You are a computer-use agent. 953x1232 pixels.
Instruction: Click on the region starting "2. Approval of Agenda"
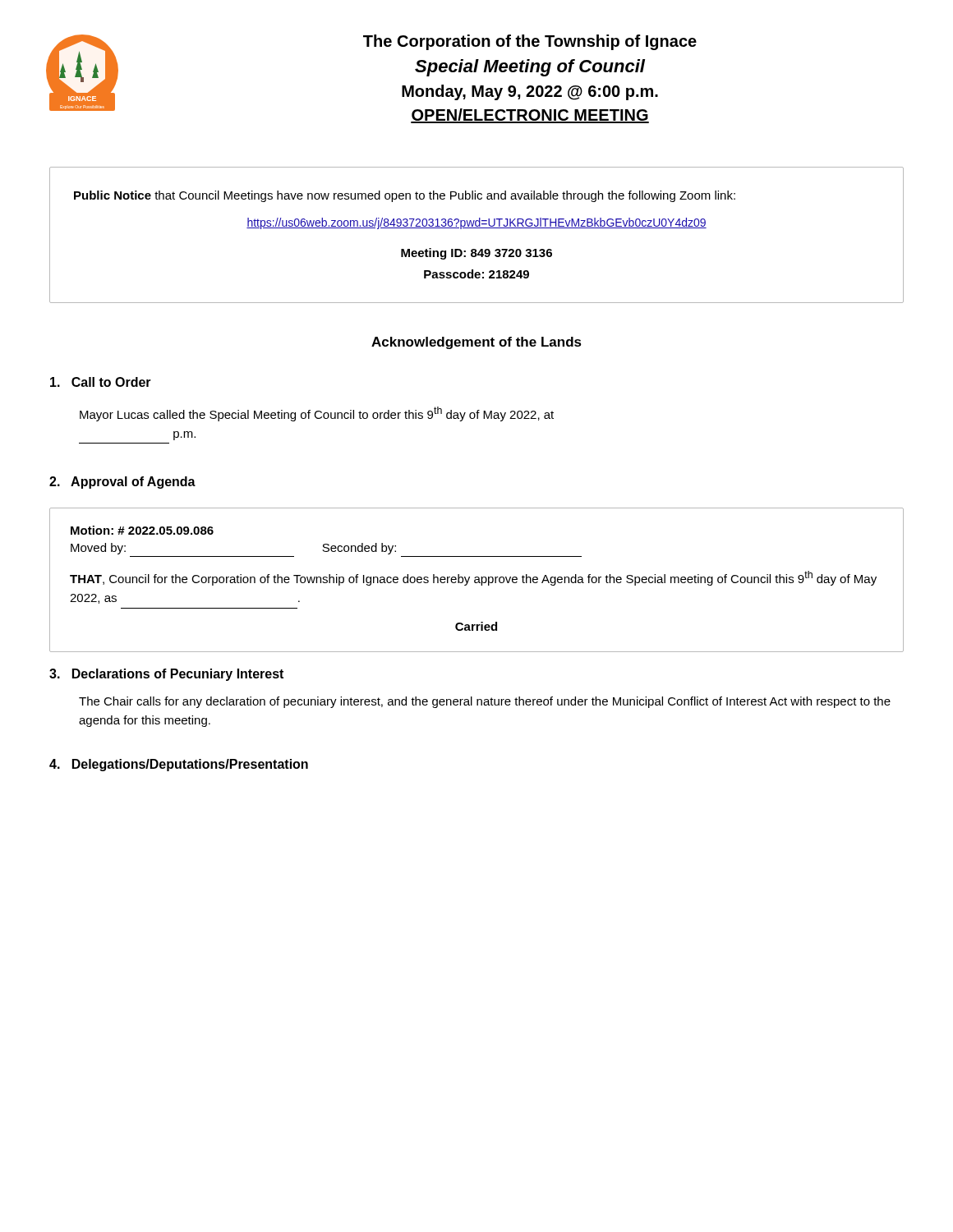(122, 482)
